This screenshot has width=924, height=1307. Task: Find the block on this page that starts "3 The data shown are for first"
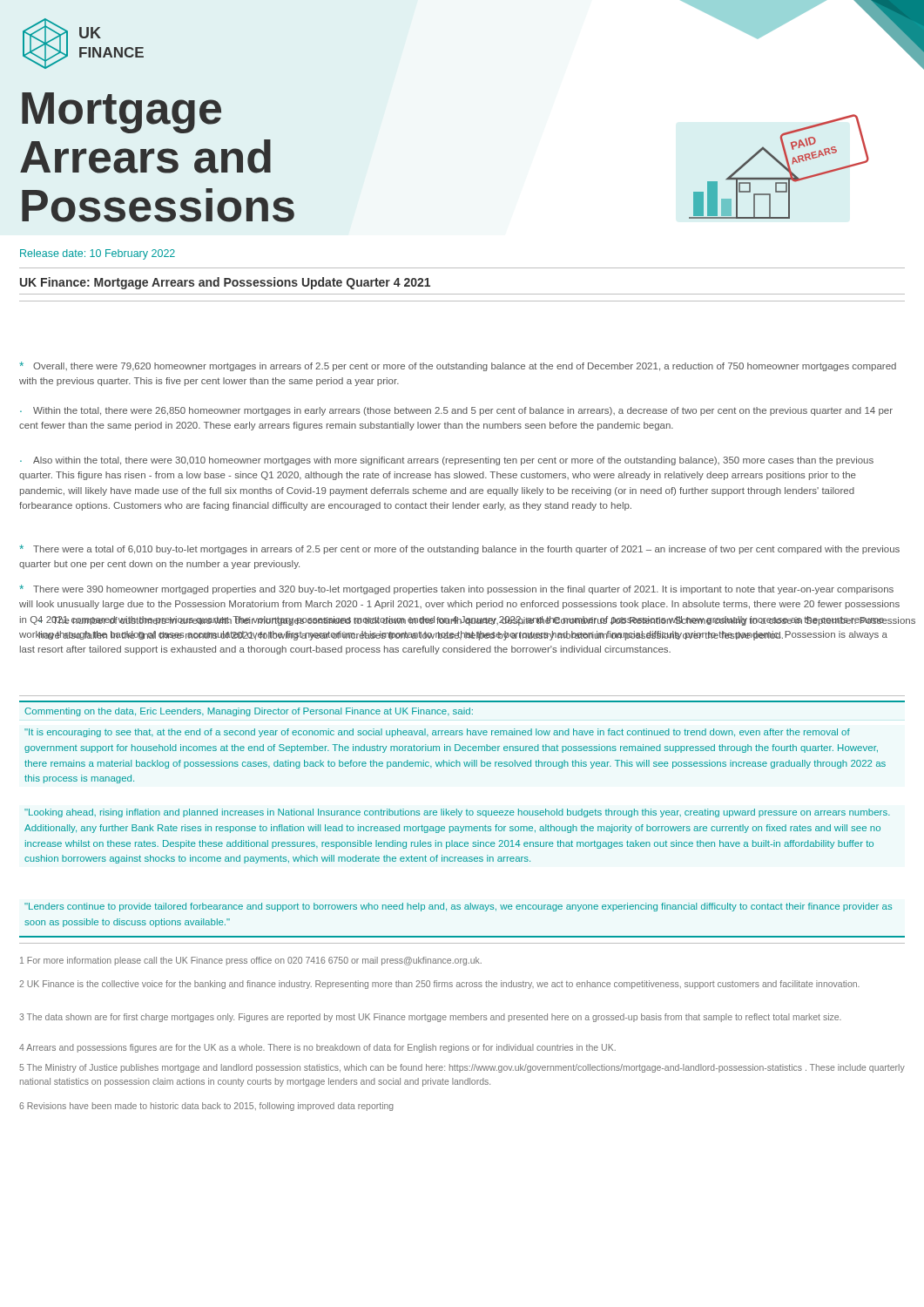430,1017
